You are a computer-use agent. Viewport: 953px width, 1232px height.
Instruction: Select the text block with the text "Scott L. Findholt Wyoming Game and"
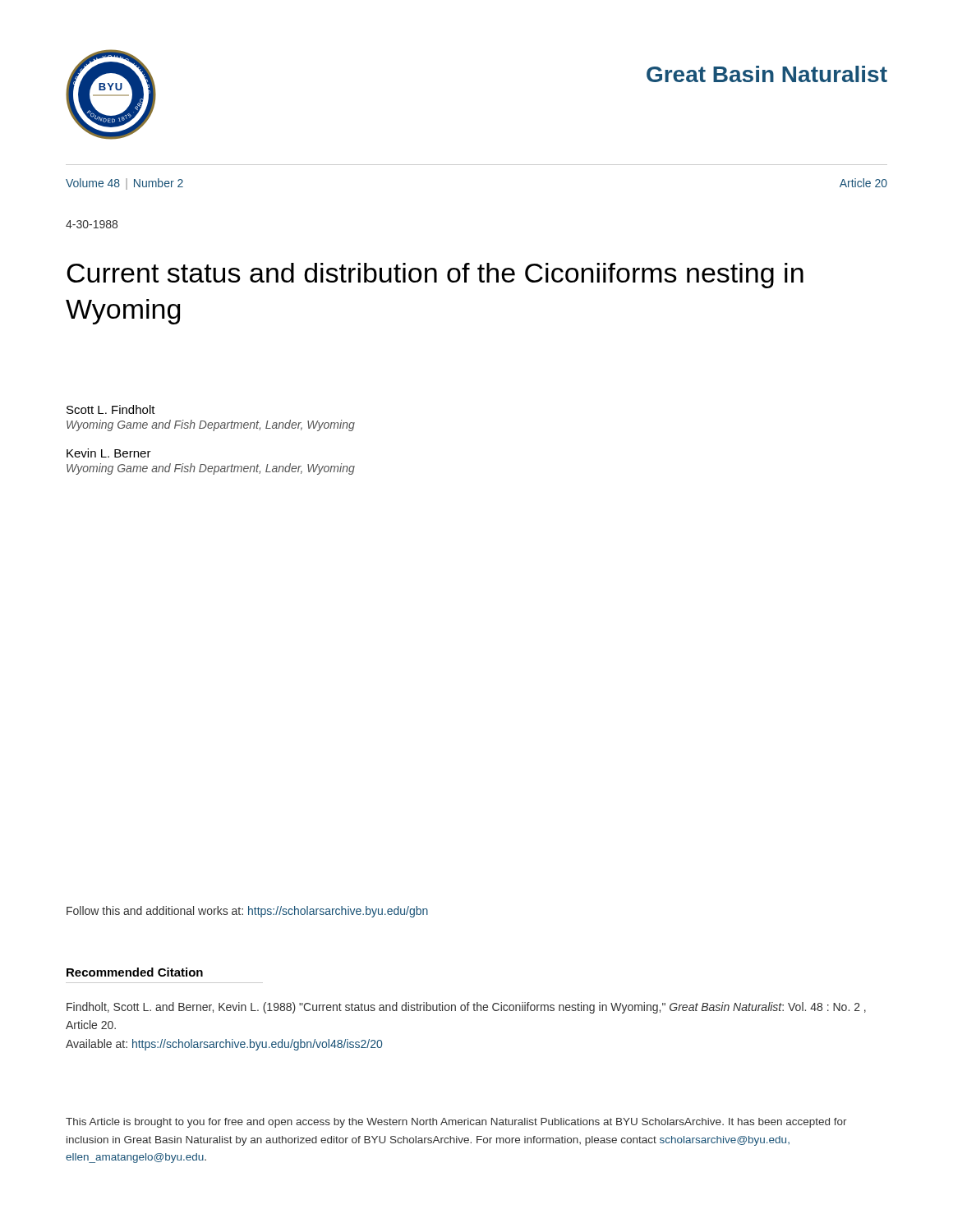210,439
